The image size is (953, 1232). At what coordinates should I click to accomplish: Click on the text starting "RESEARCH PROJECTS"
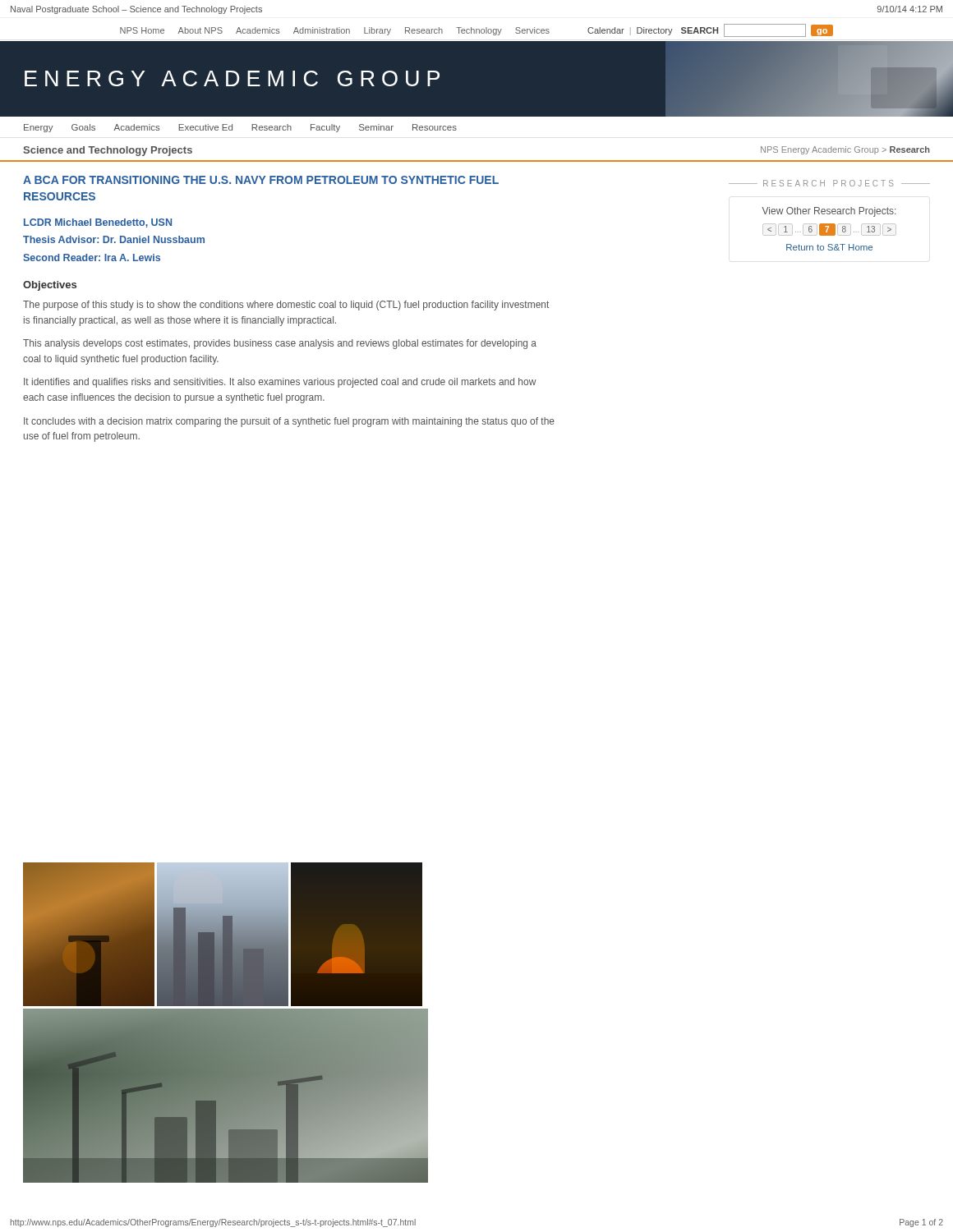(829, 184)
